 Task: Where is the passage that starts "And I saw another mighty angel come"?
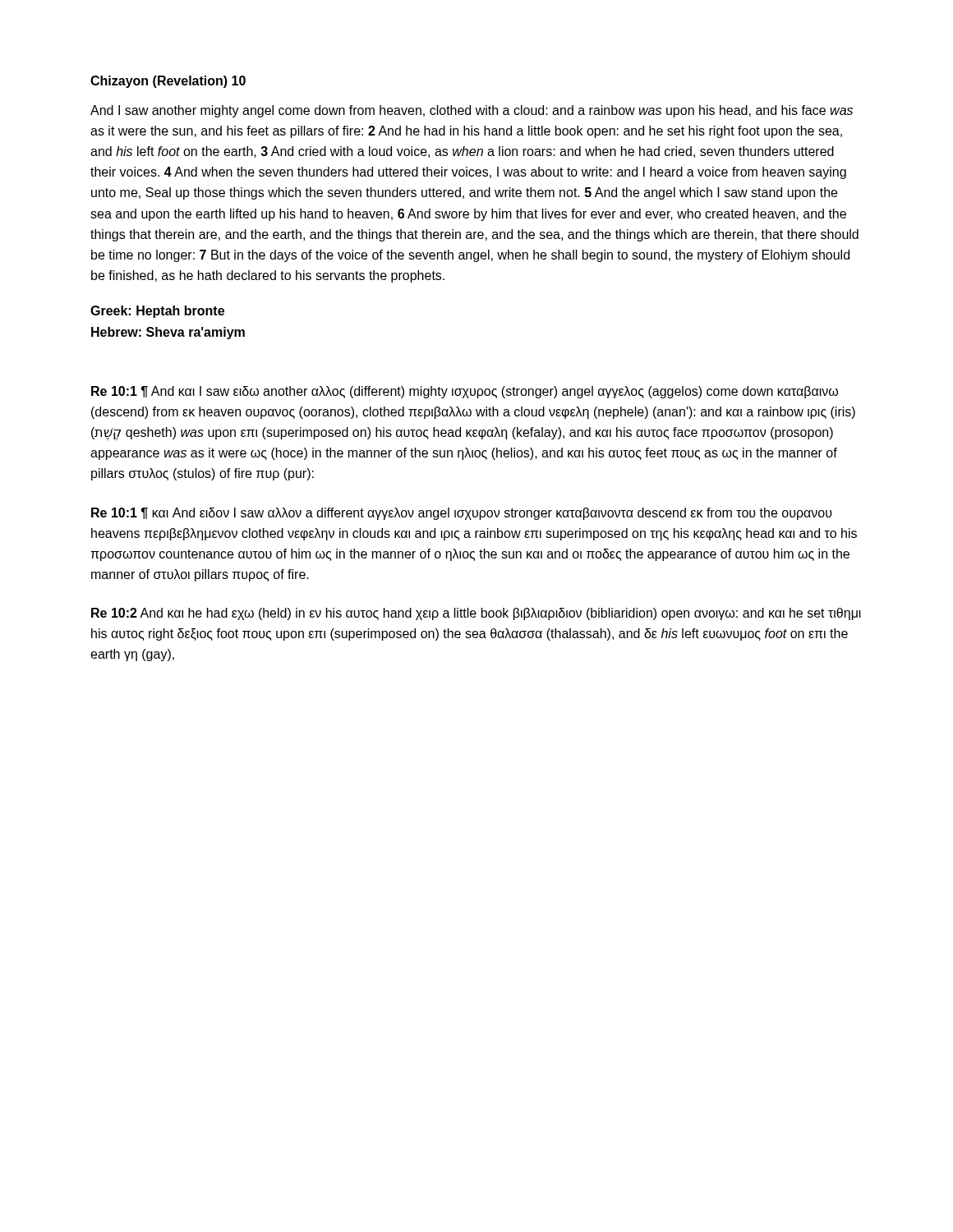(x=475, y=193)
